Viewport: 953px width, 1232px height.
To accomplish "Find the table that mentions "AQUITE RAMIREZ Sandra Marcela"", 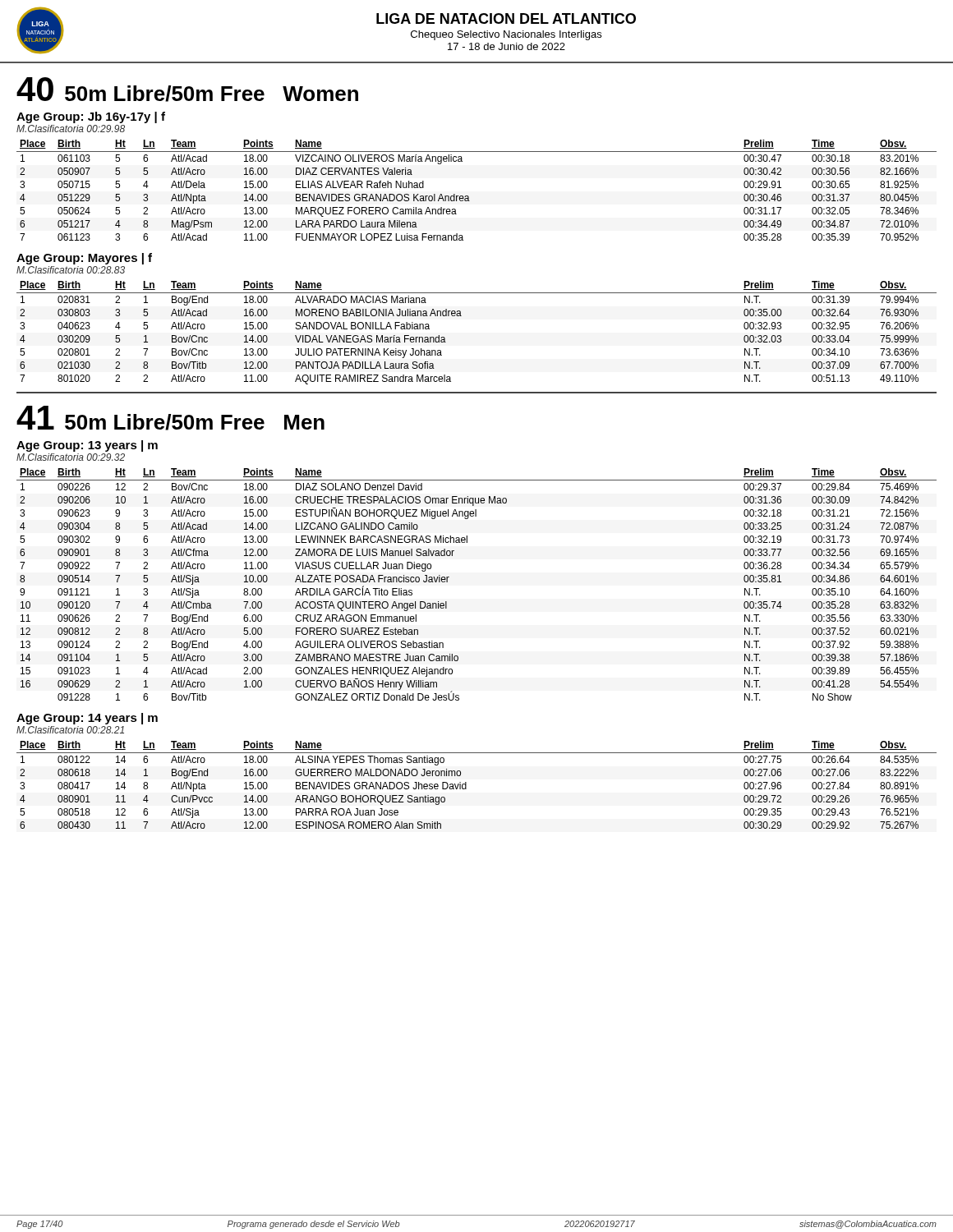I will coord(476,334).
